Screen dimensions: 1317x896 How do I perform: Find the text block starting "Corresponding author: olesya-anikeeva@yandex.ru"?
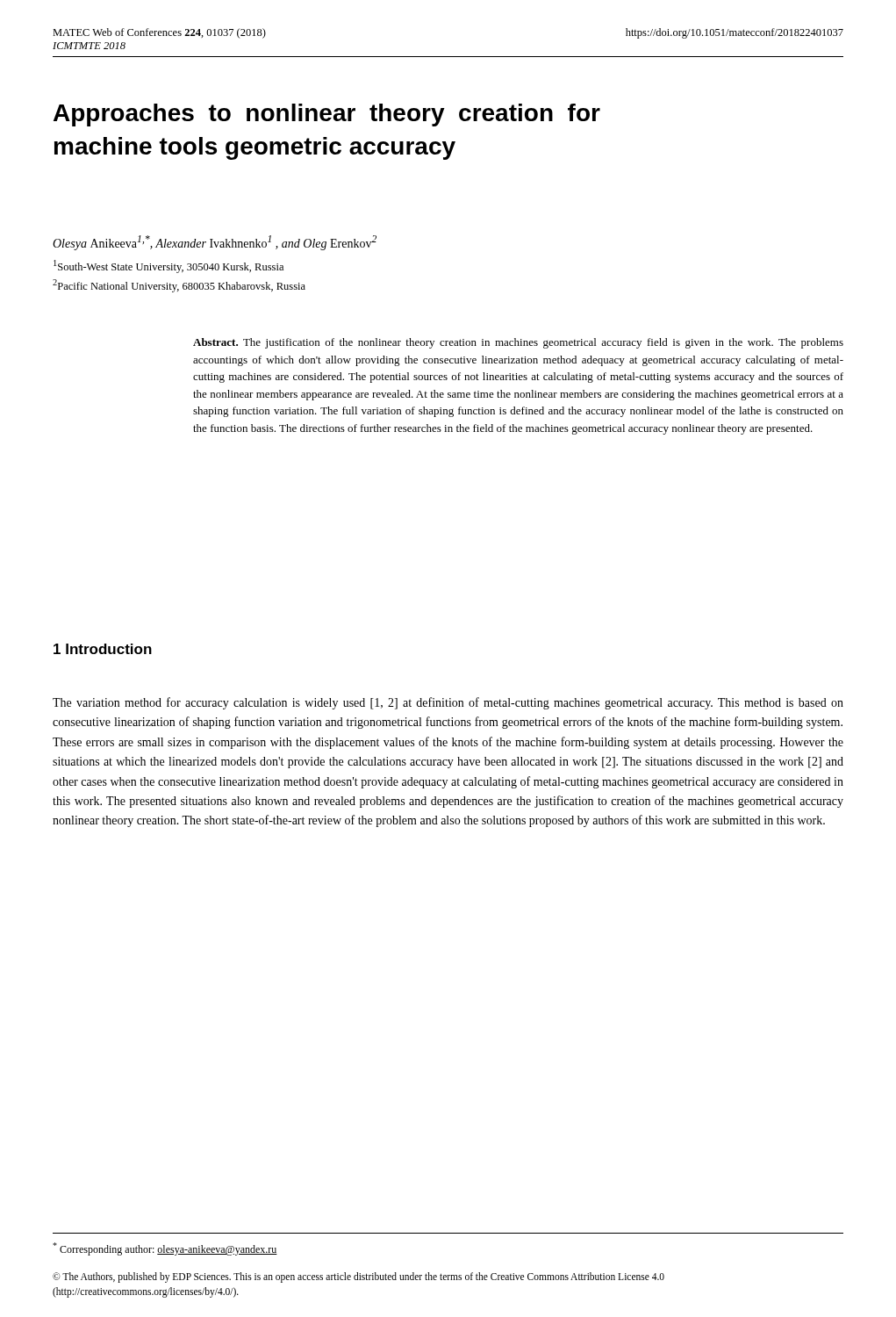[165, 1249]
